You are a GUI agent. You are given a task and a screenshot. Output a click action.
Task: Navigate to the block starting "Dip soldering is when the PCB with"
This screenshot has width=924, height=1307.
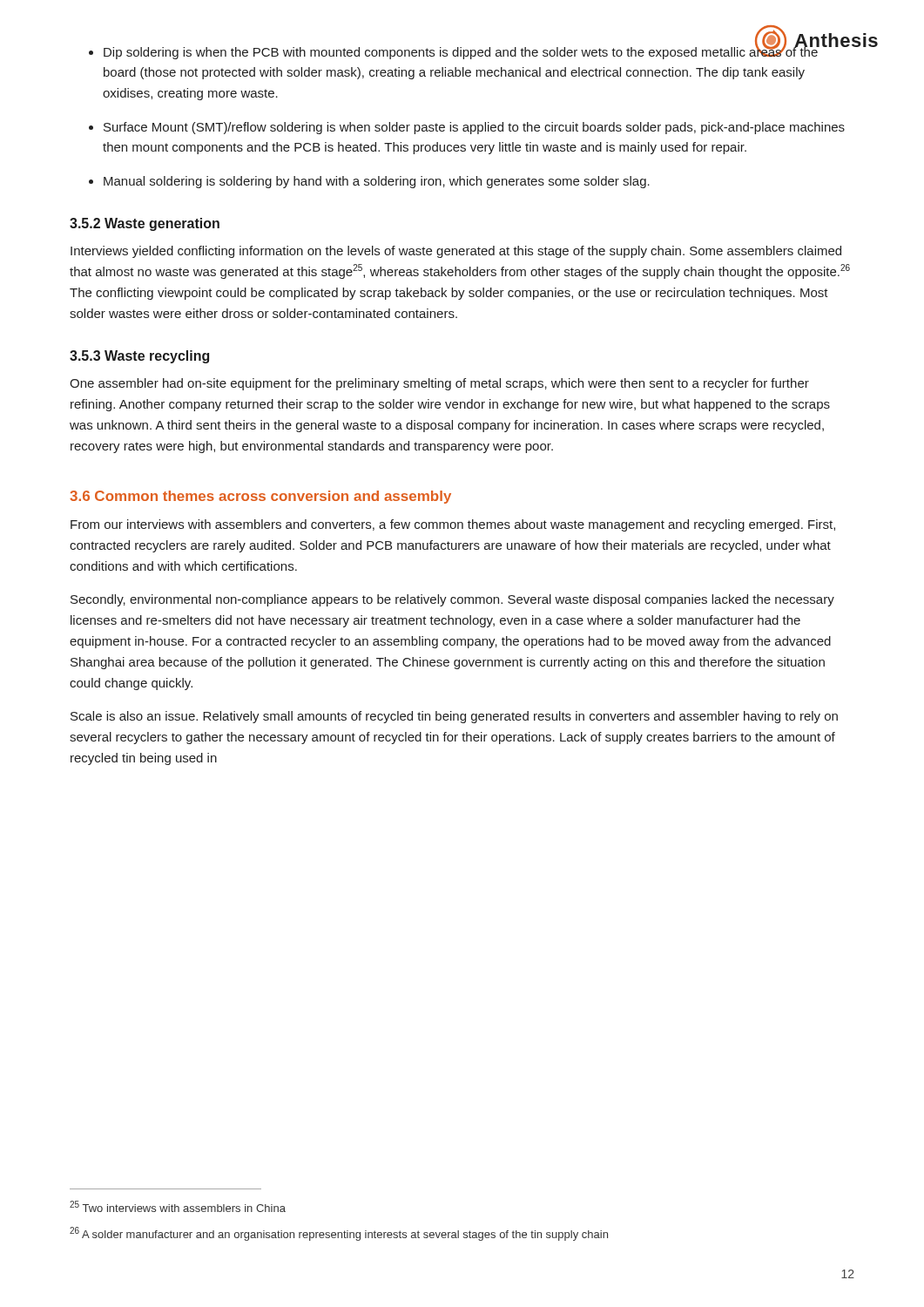(x=460, y=72)
